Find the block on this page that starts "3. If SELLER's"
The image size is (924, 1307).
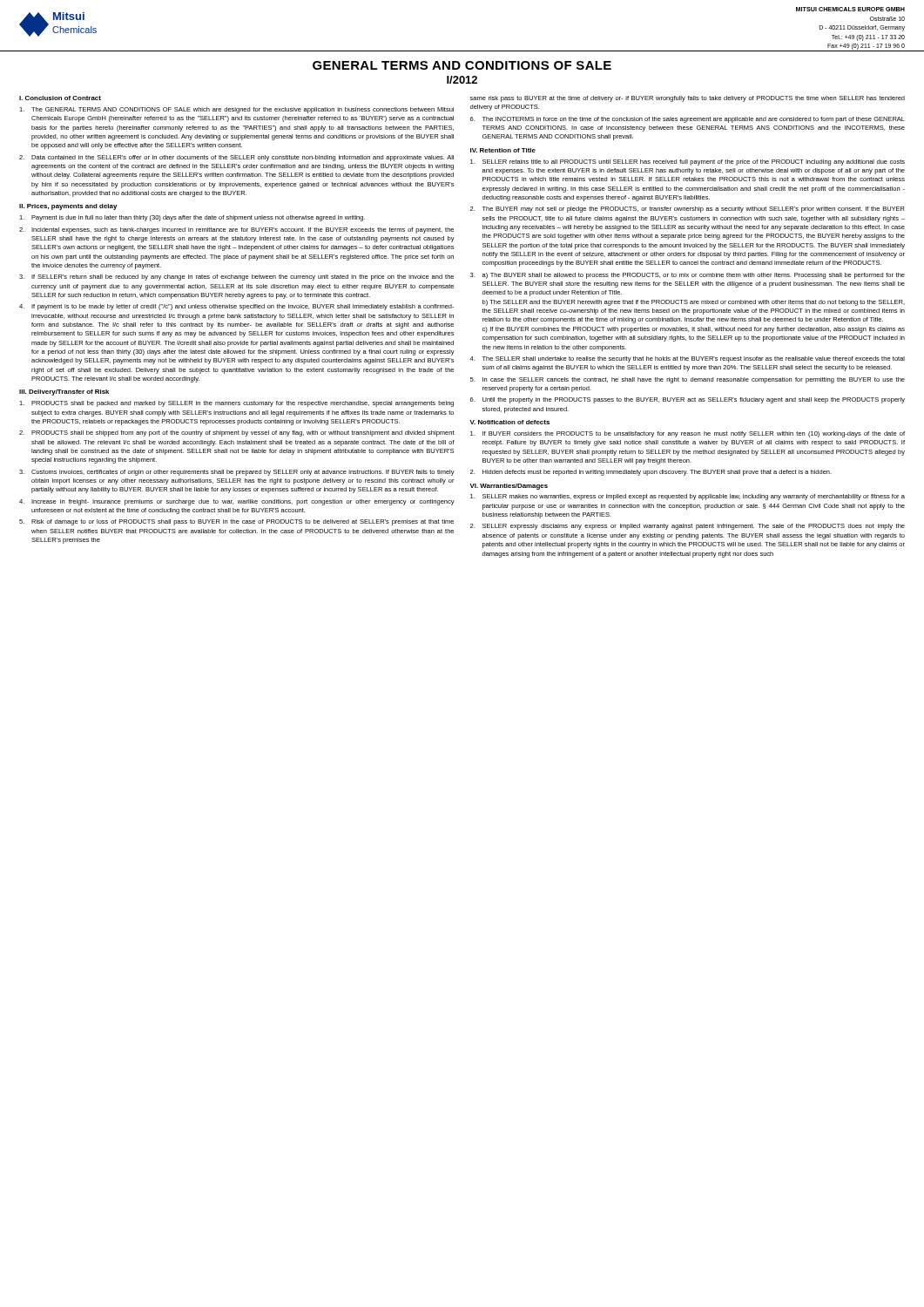(237, 287)
